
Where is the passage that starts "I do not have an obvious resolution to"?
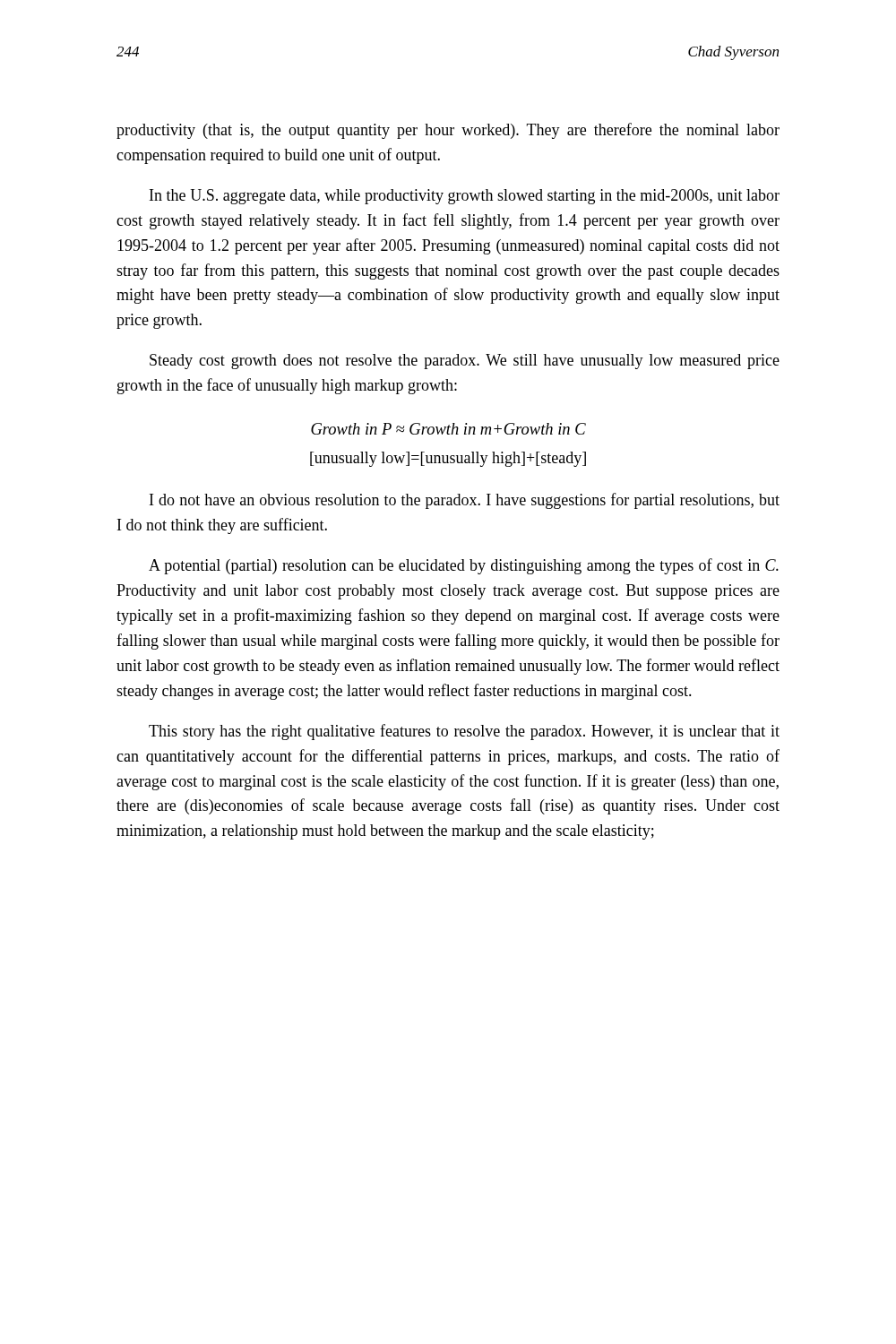tap(448, 514)
